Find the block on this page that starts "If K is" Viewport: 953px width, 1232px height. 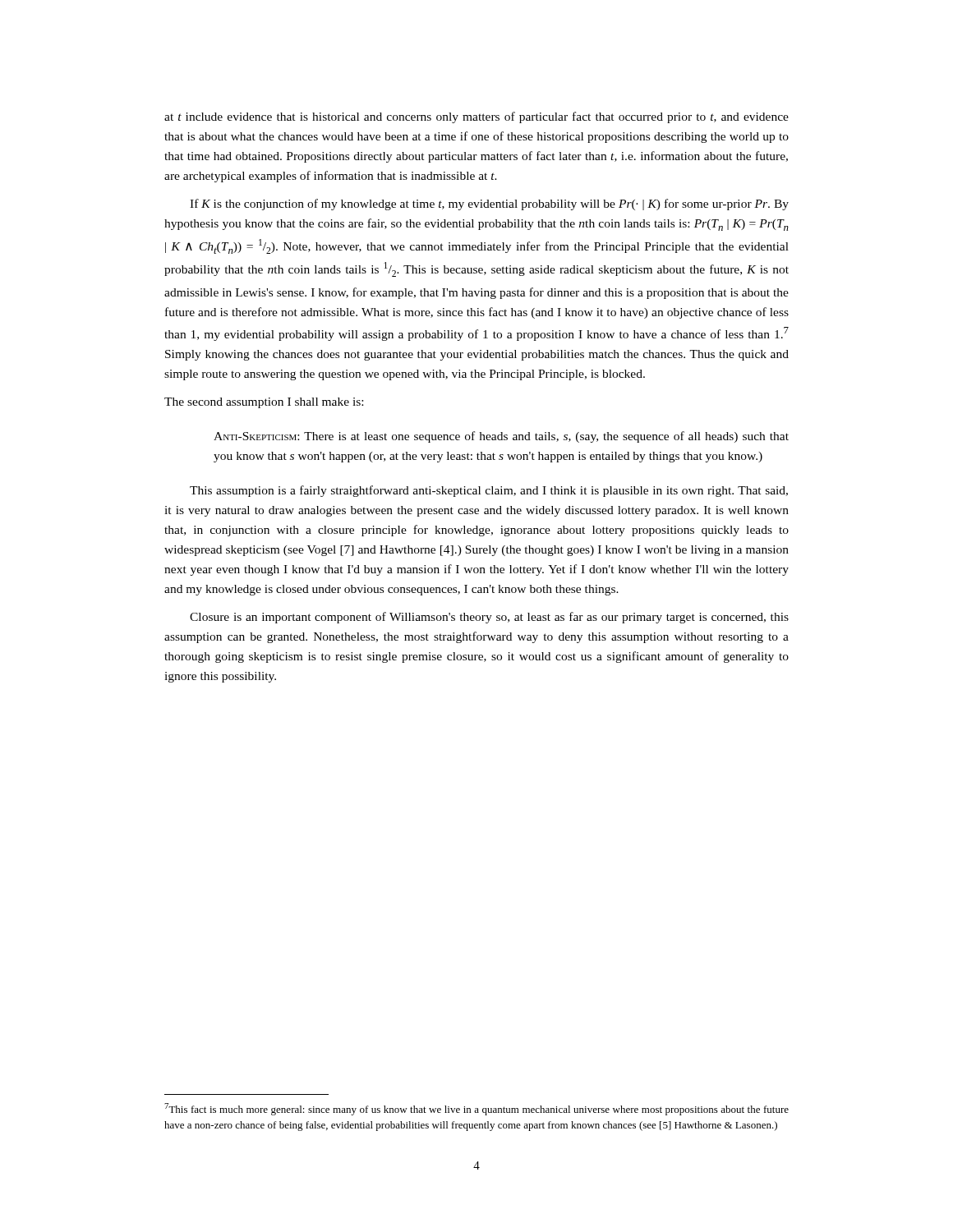point(476,288)
